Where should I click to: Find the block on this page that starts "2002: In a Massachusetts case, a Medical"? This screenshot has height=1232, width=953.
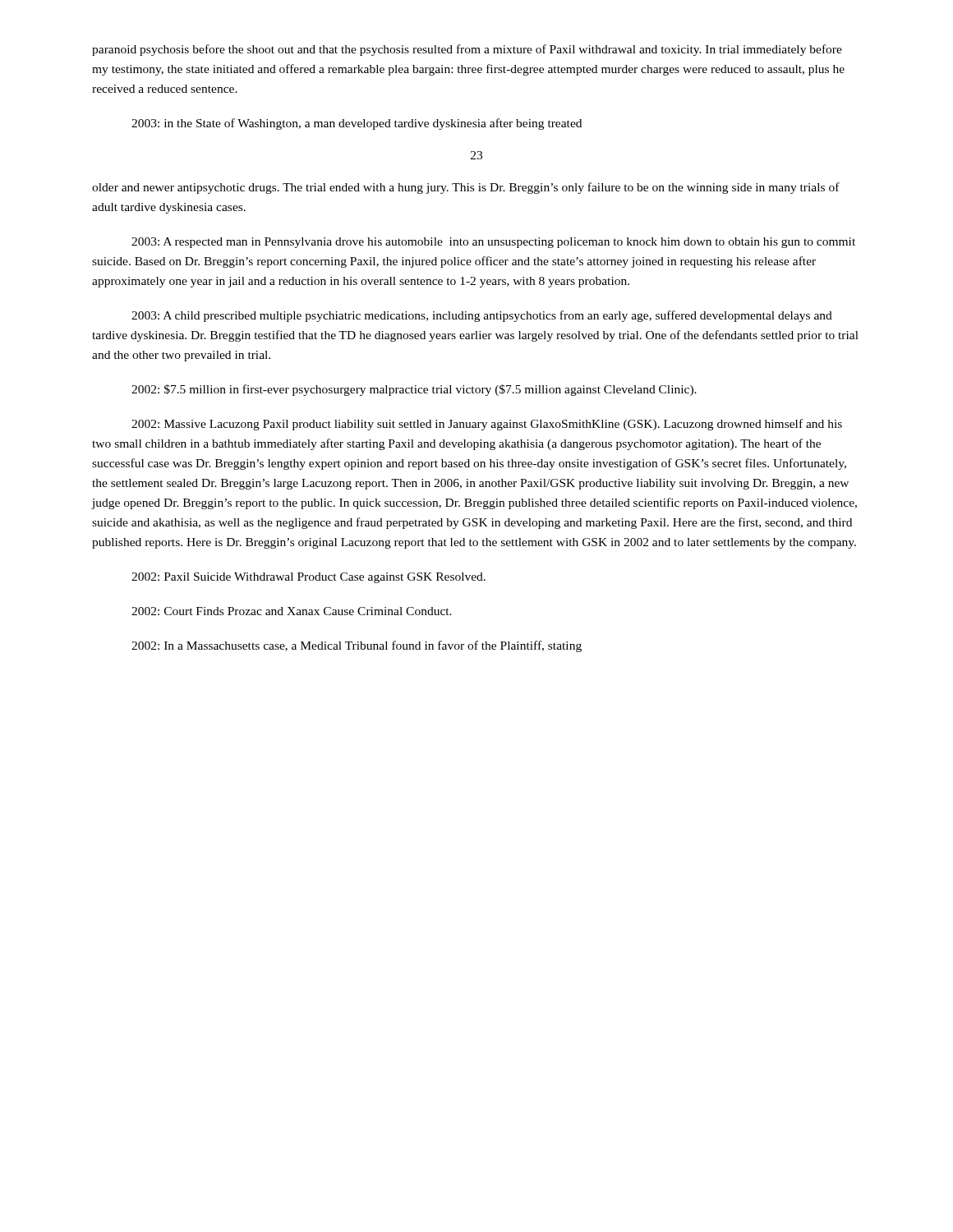coord(357,645)
